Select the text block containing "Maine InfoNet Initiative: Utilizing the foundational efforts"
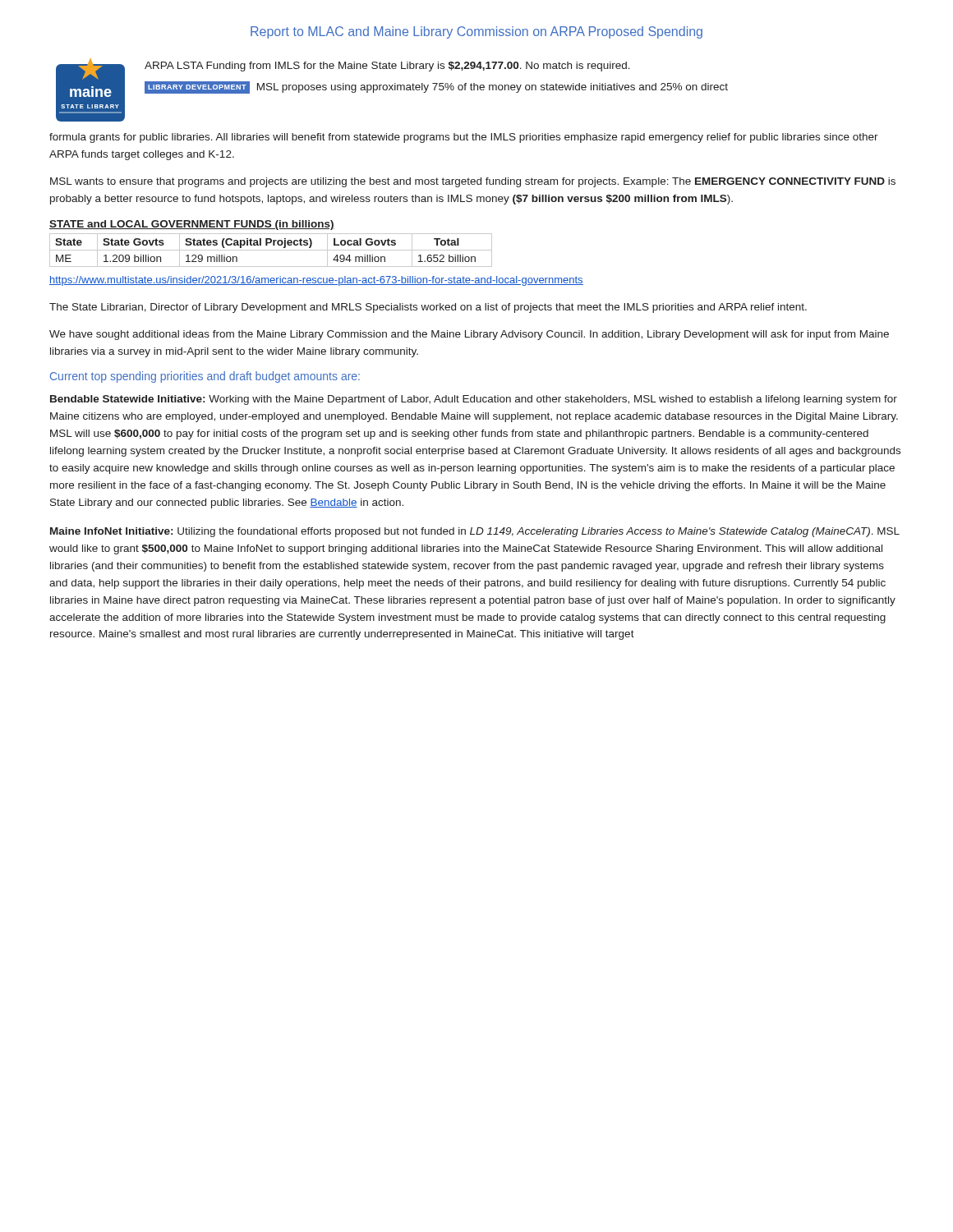This screenshot has height=1232, width=953. [474, 582]
